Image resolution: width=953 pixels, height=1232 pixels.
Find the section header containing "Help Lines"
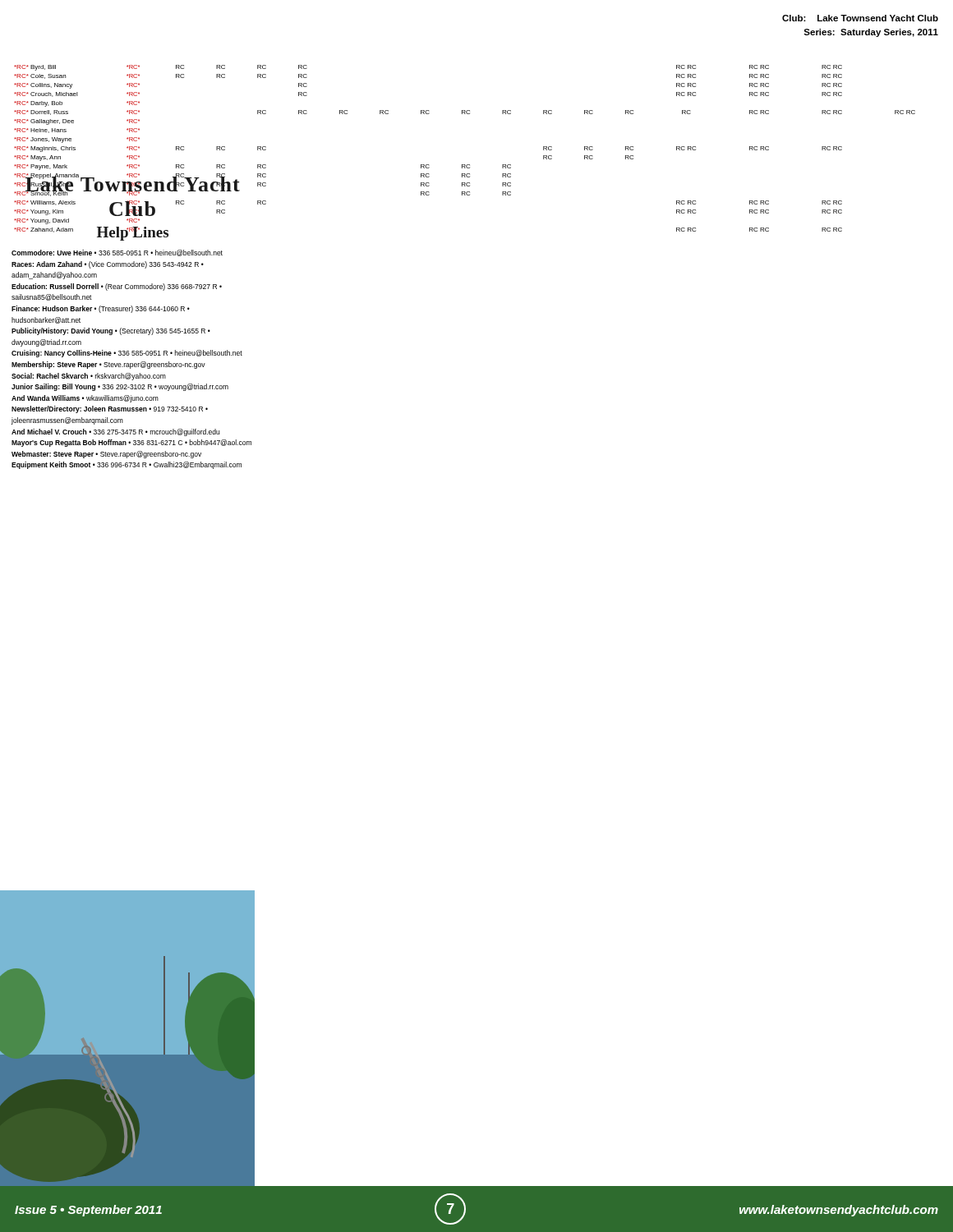click(x=133, y=232)
